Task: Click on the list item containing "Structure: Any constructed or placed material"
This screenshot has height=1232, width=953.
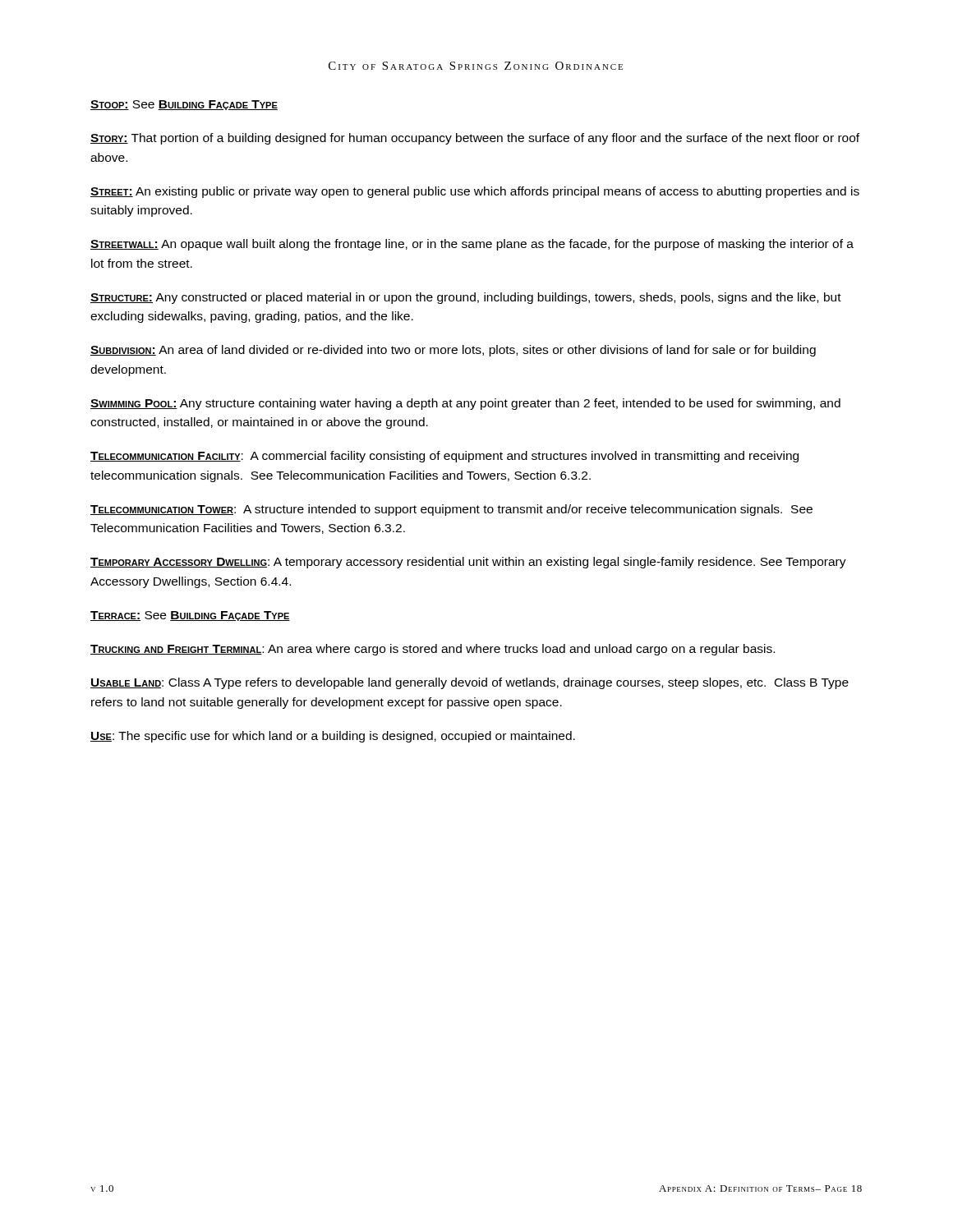Action: pyautogui.click(x=466, y=306)
